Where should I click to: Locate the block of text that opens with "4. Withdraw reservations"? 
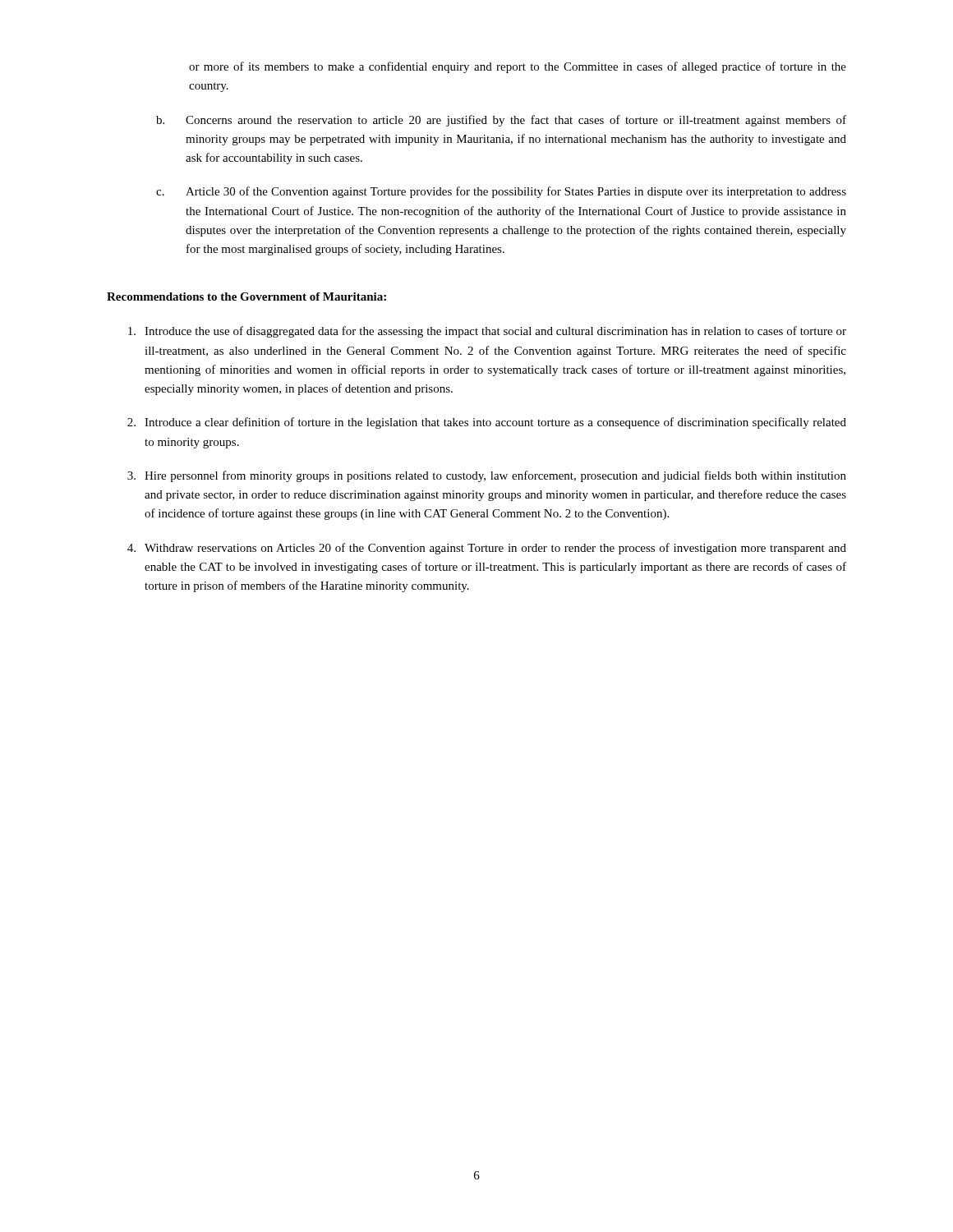[476, 567]
